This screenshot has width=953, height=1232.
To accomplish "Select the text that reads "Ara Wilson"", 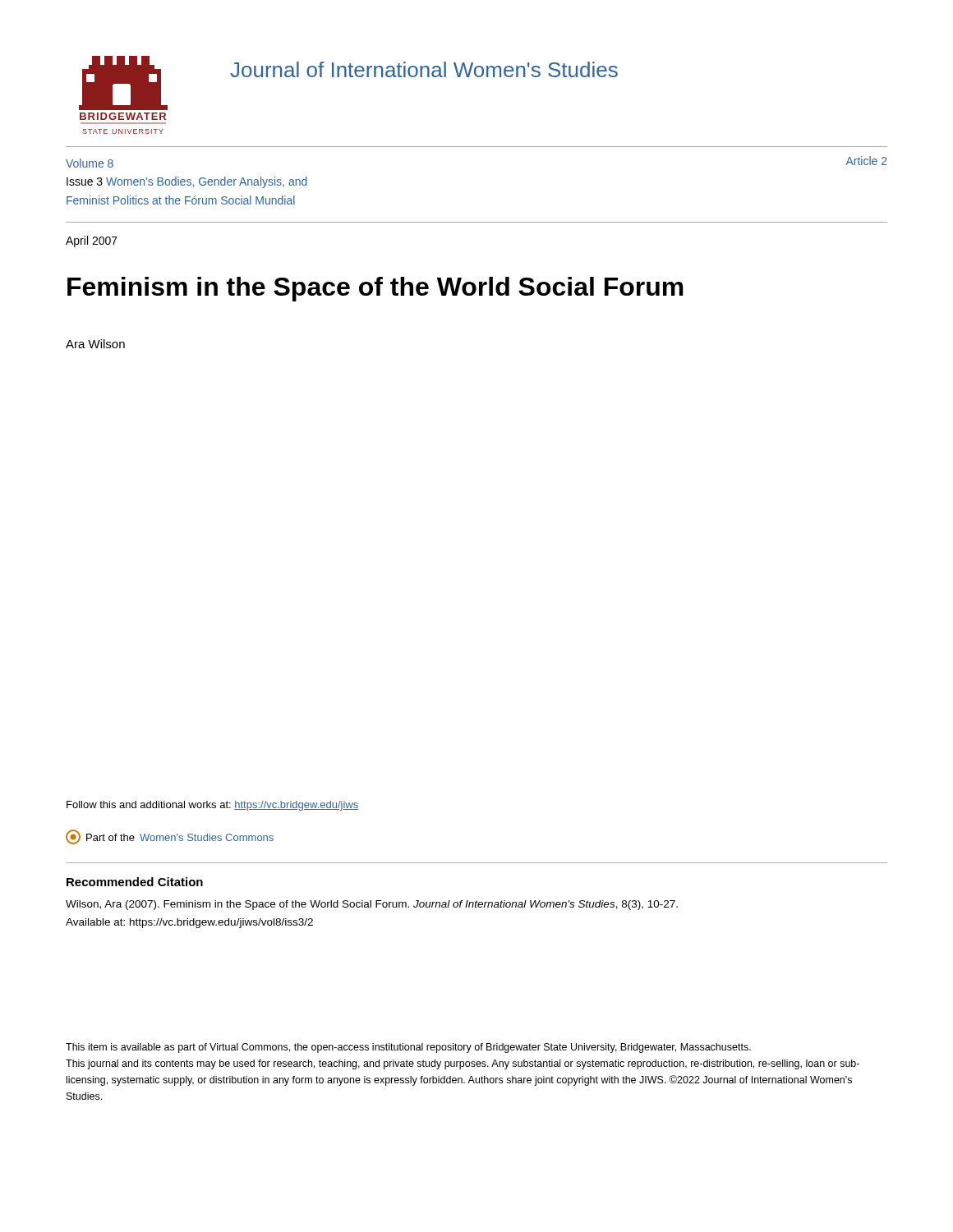I will [x=96, y=344].
